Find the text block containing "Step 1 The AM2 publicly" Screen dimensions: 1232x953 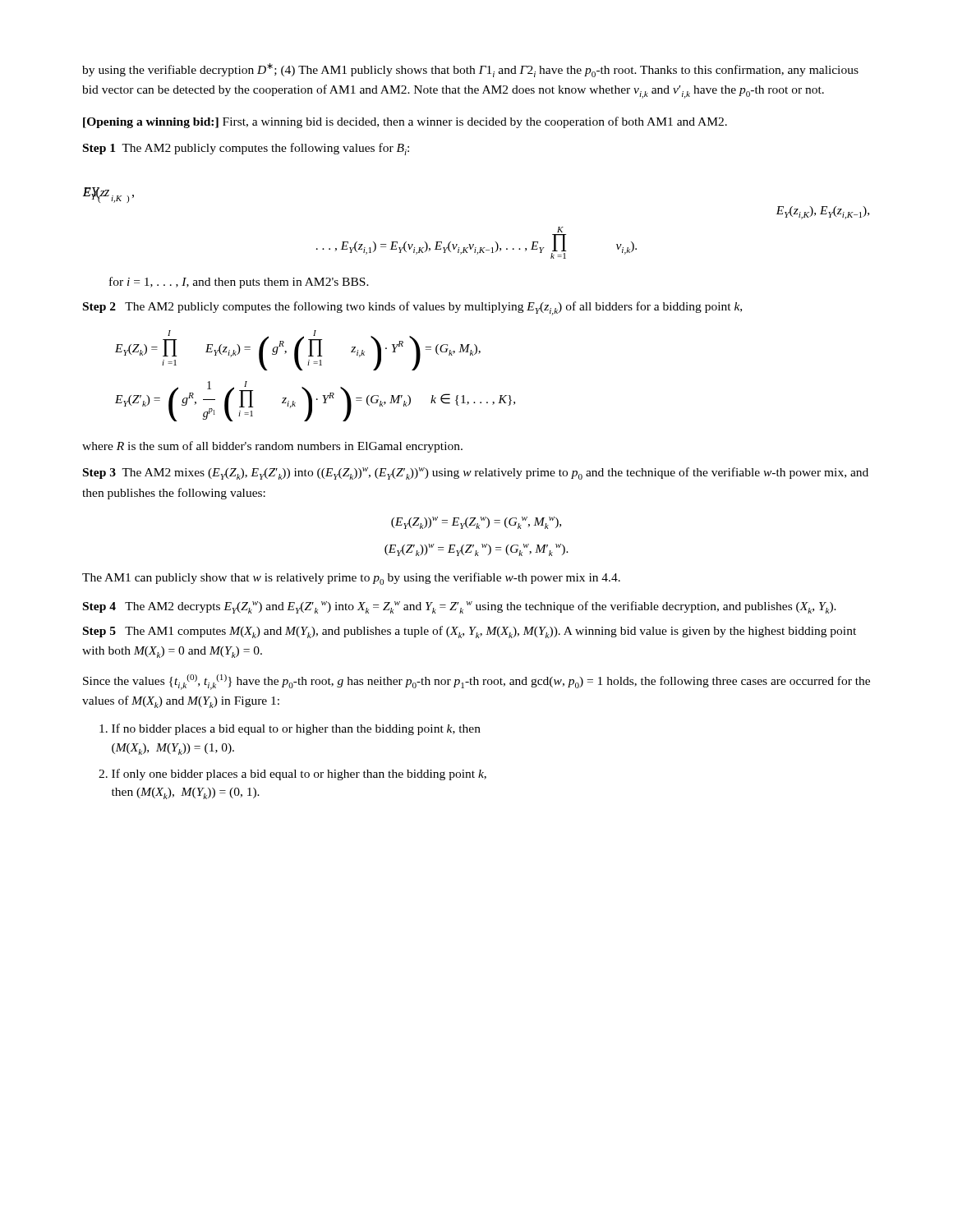point(246,149)
